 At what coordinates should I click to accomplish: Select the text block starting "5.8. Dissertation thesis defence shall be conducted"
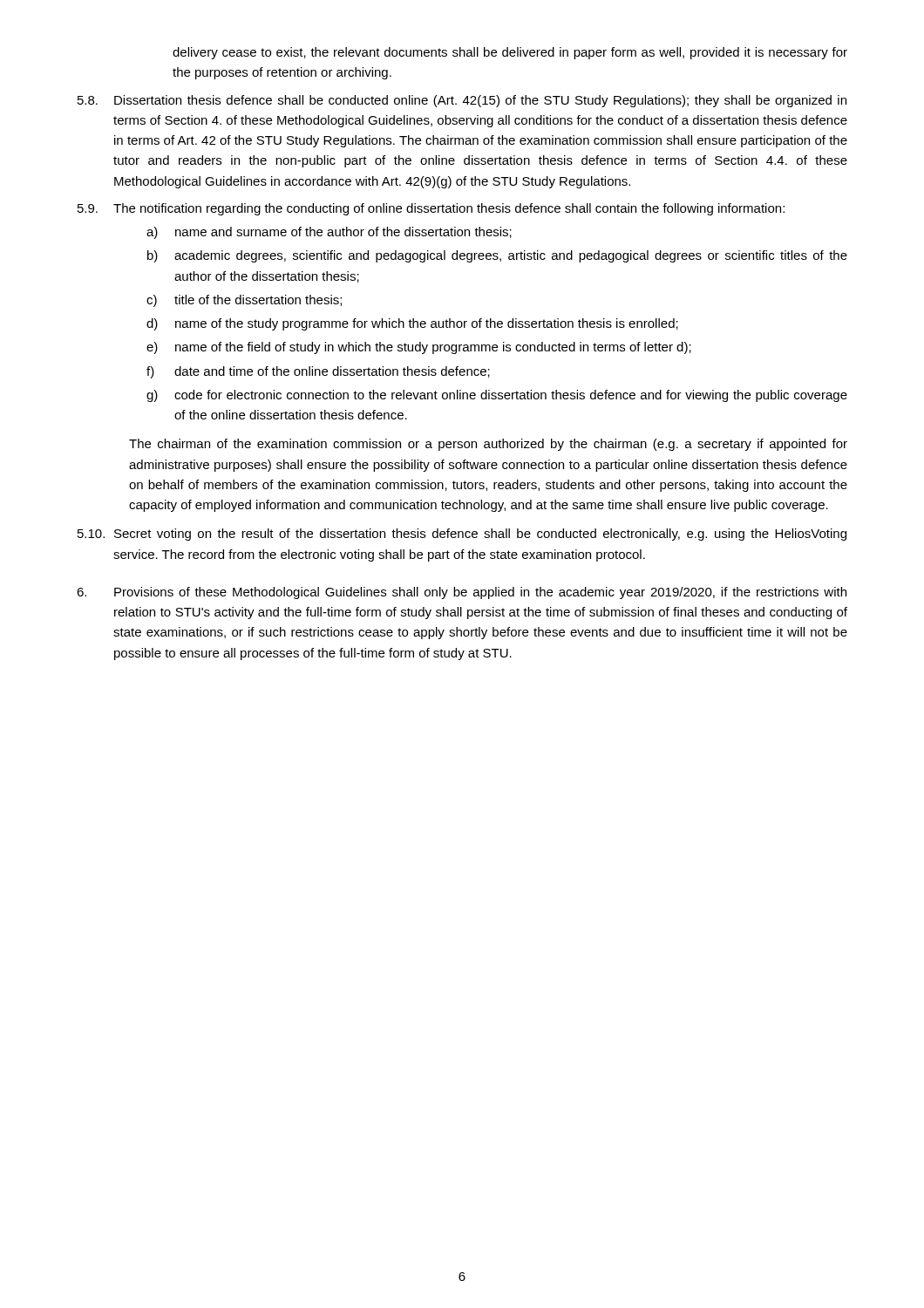462,140
